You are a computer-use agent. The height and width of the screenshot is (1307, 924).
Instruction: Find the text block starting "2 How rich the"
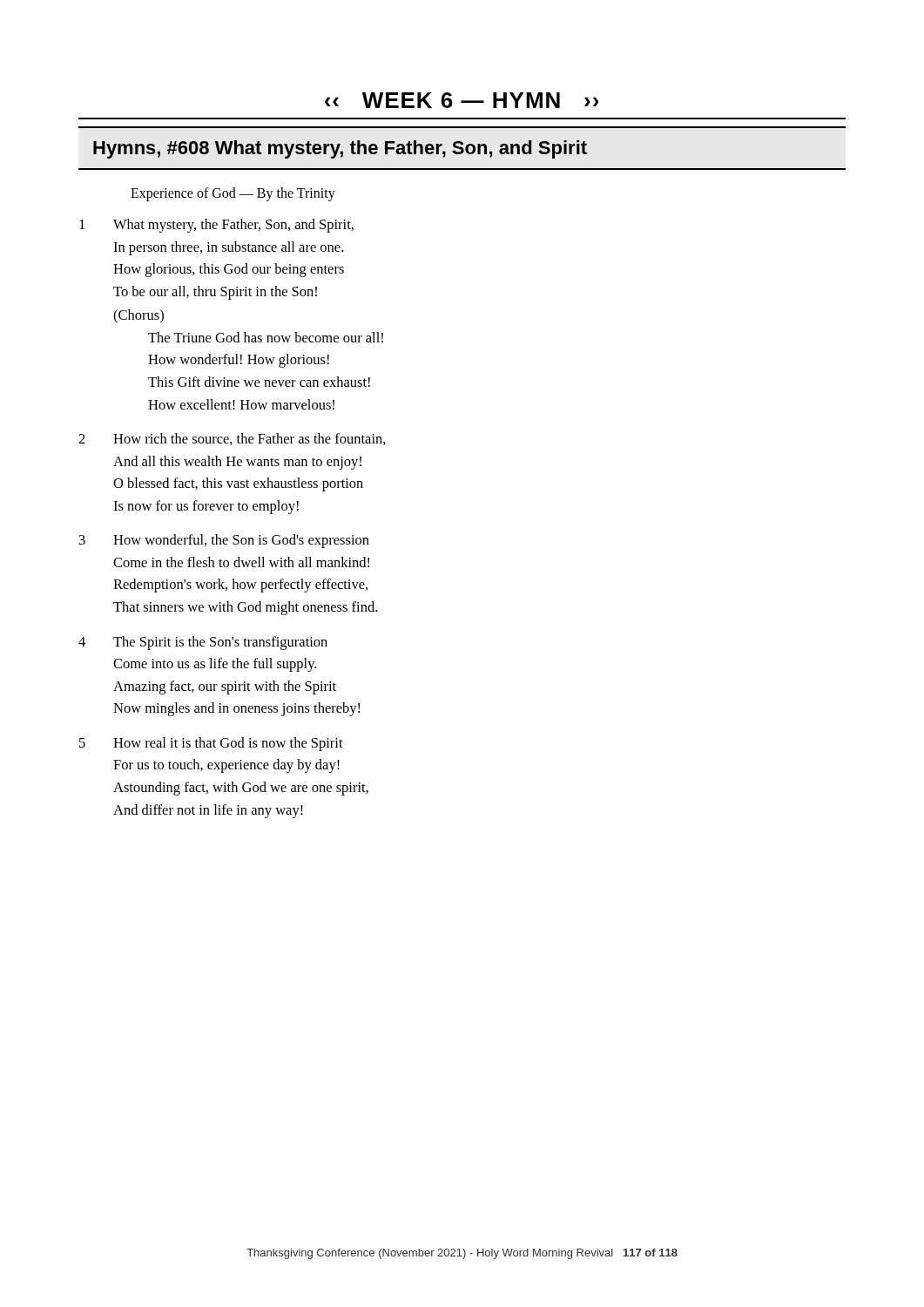tap(232, 439)
